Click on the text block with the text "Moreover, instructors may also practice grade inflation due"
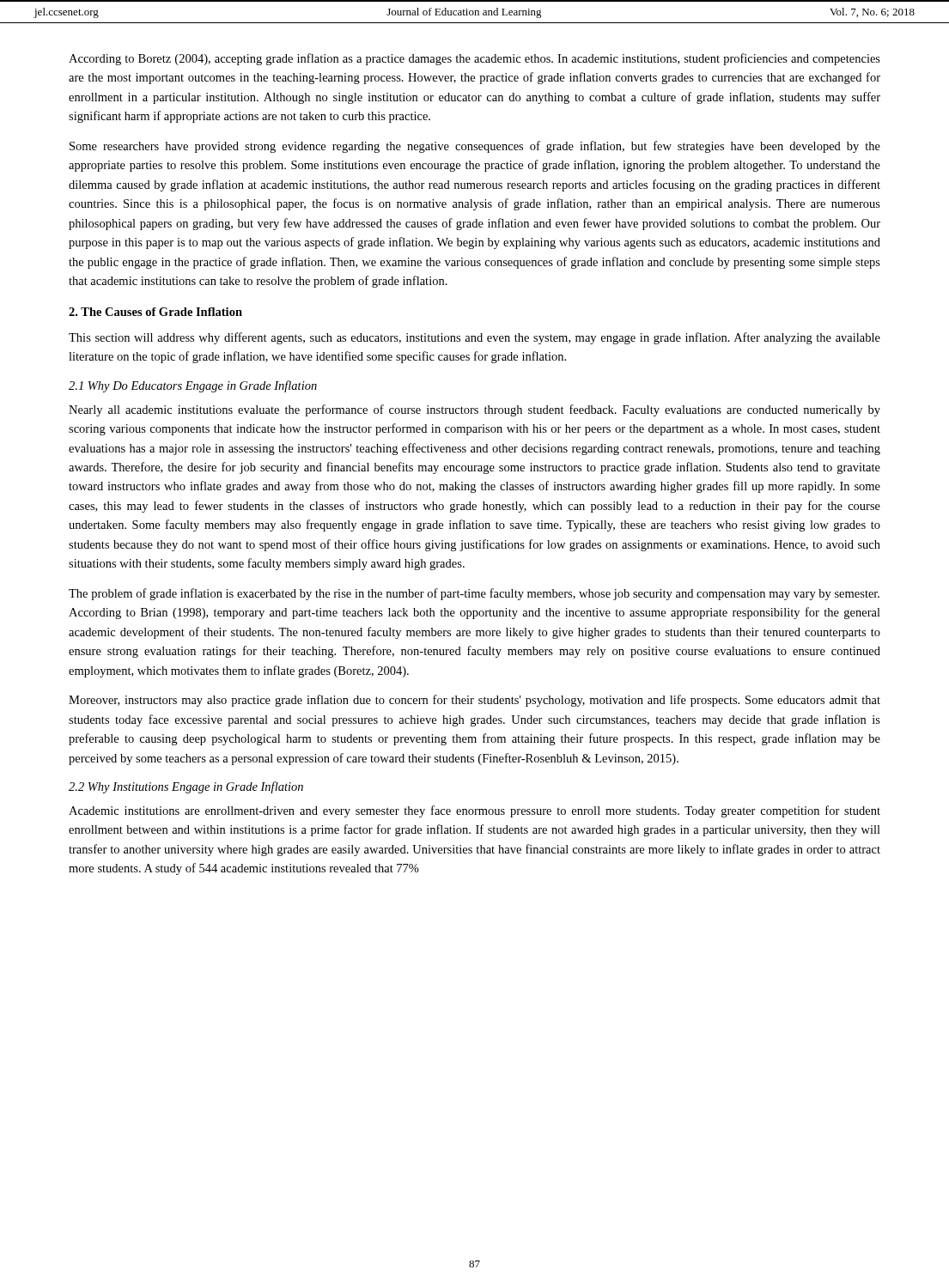The height and width of the screenshot is (1288, 949). (474, 729)
